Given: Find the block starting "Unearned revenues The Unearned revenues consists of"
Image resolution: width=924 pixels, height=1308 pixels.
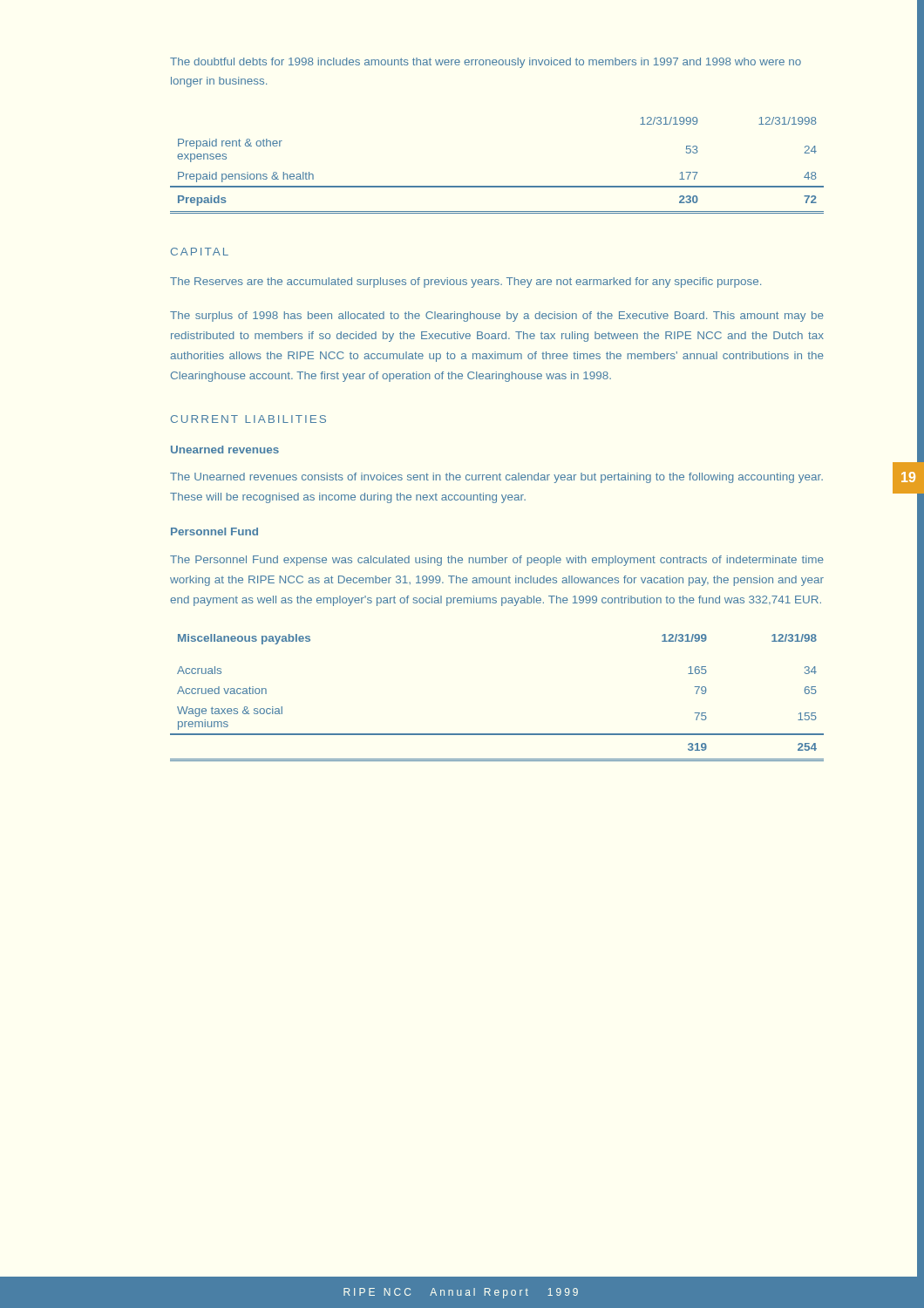Looking at the screenshot, I should pyautogui.click(x=497, y=475).
